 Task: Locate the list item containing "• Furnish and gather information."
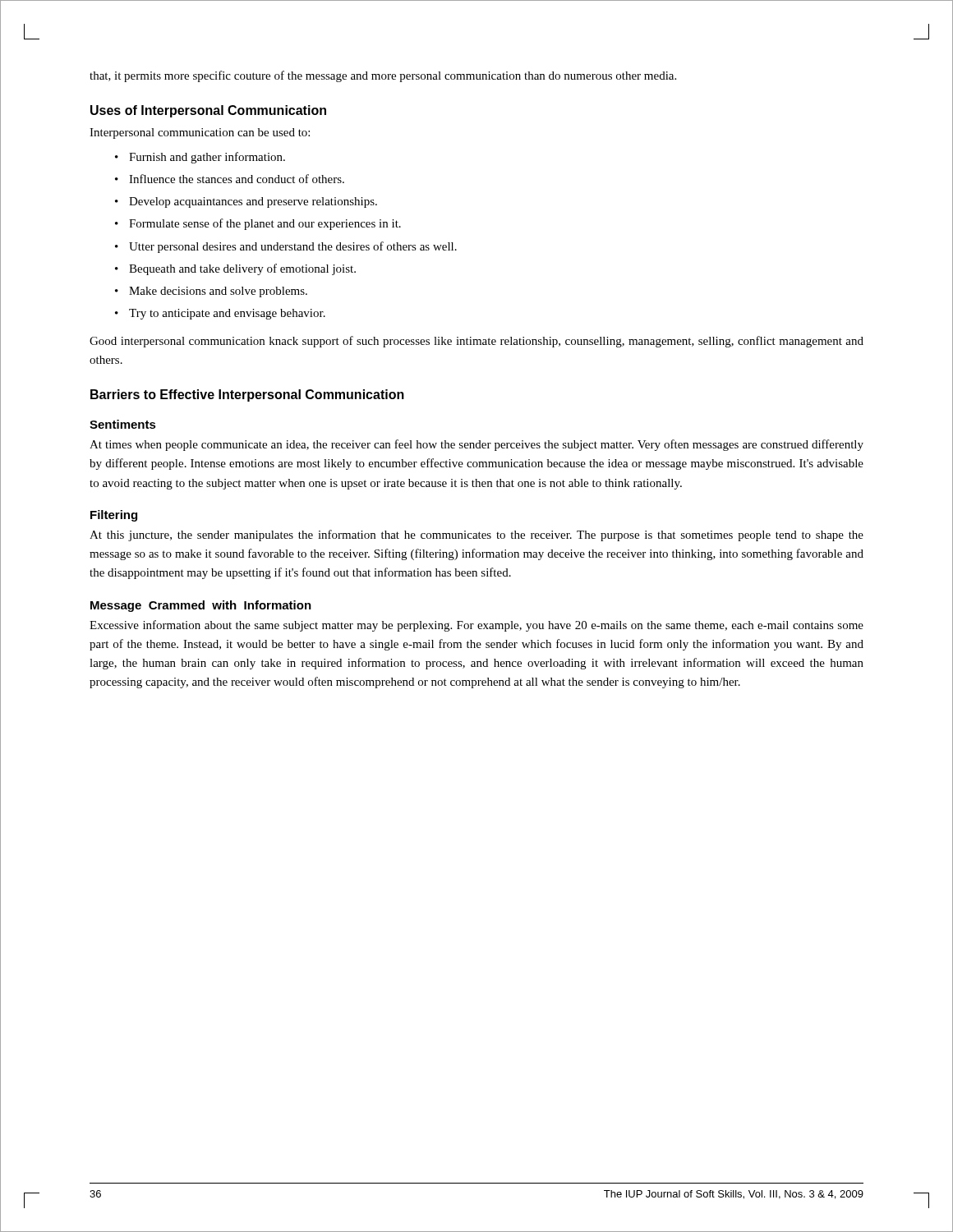click(200, 158)
